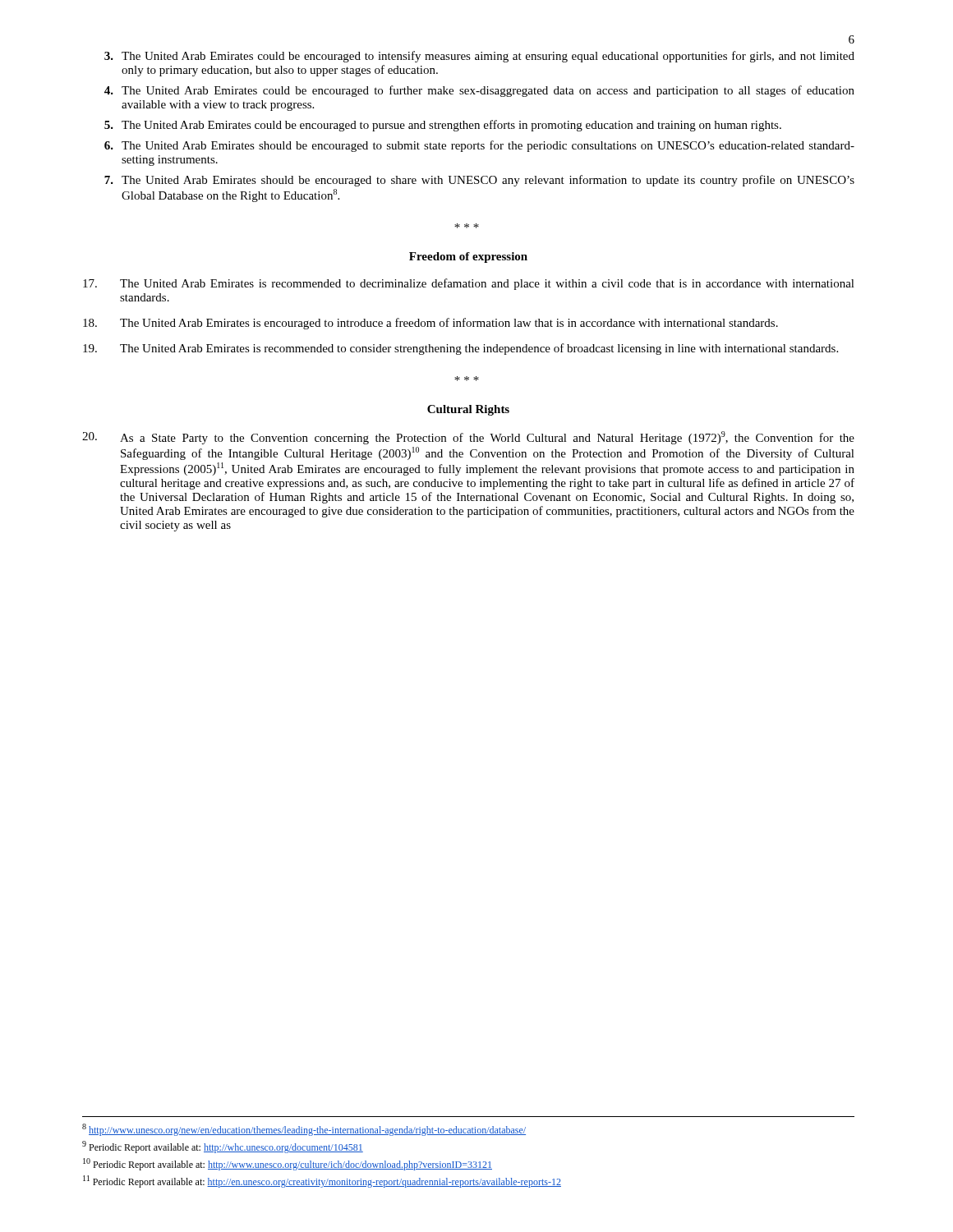
Task: Locate the text starting "10 Periodic Report available"
Action: (x=287, y=1163)
